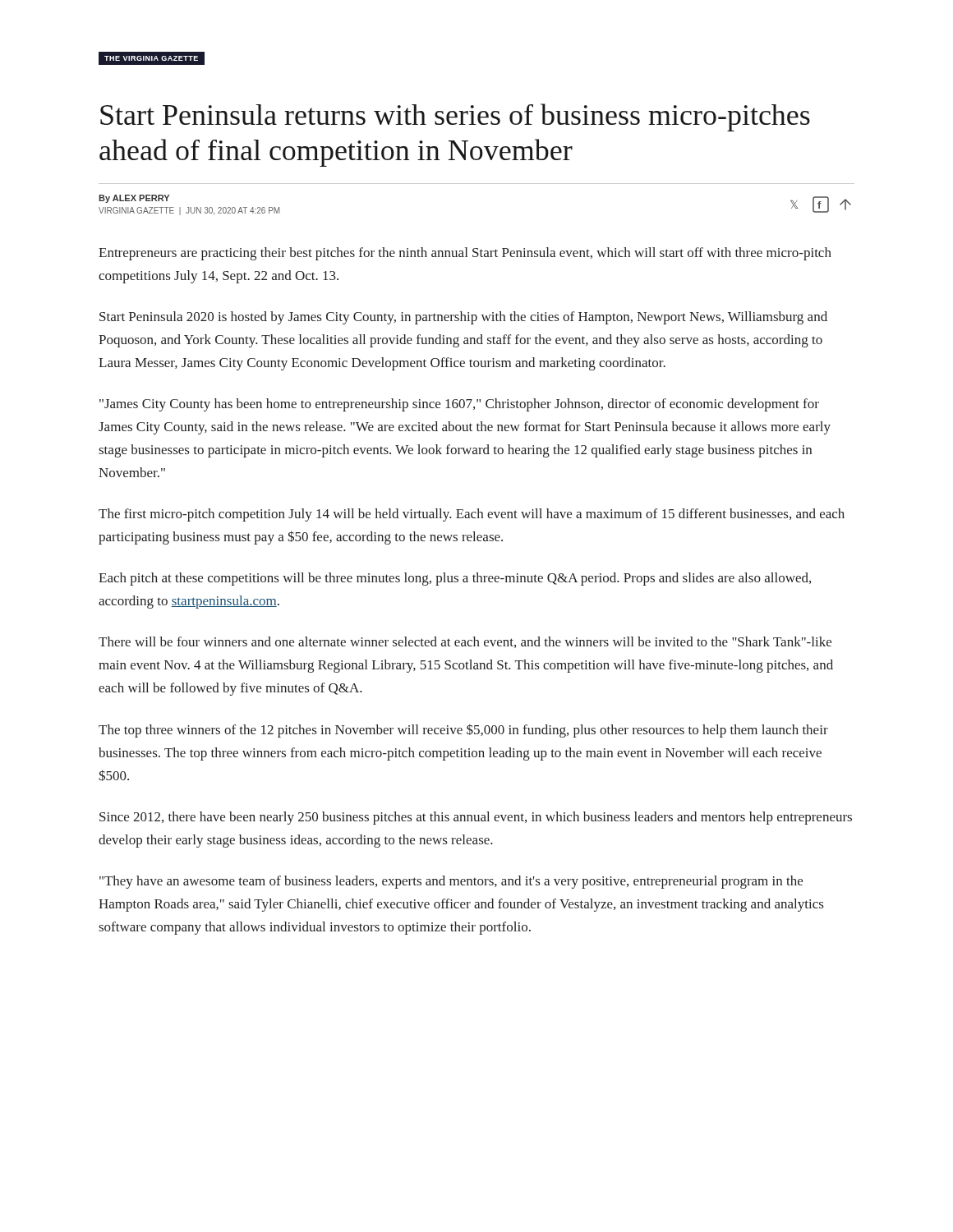The height and width of the screenshot is (1232, 953).
Task: Navigate to the text block starting "There will be"
Action: tap(466, 665)
